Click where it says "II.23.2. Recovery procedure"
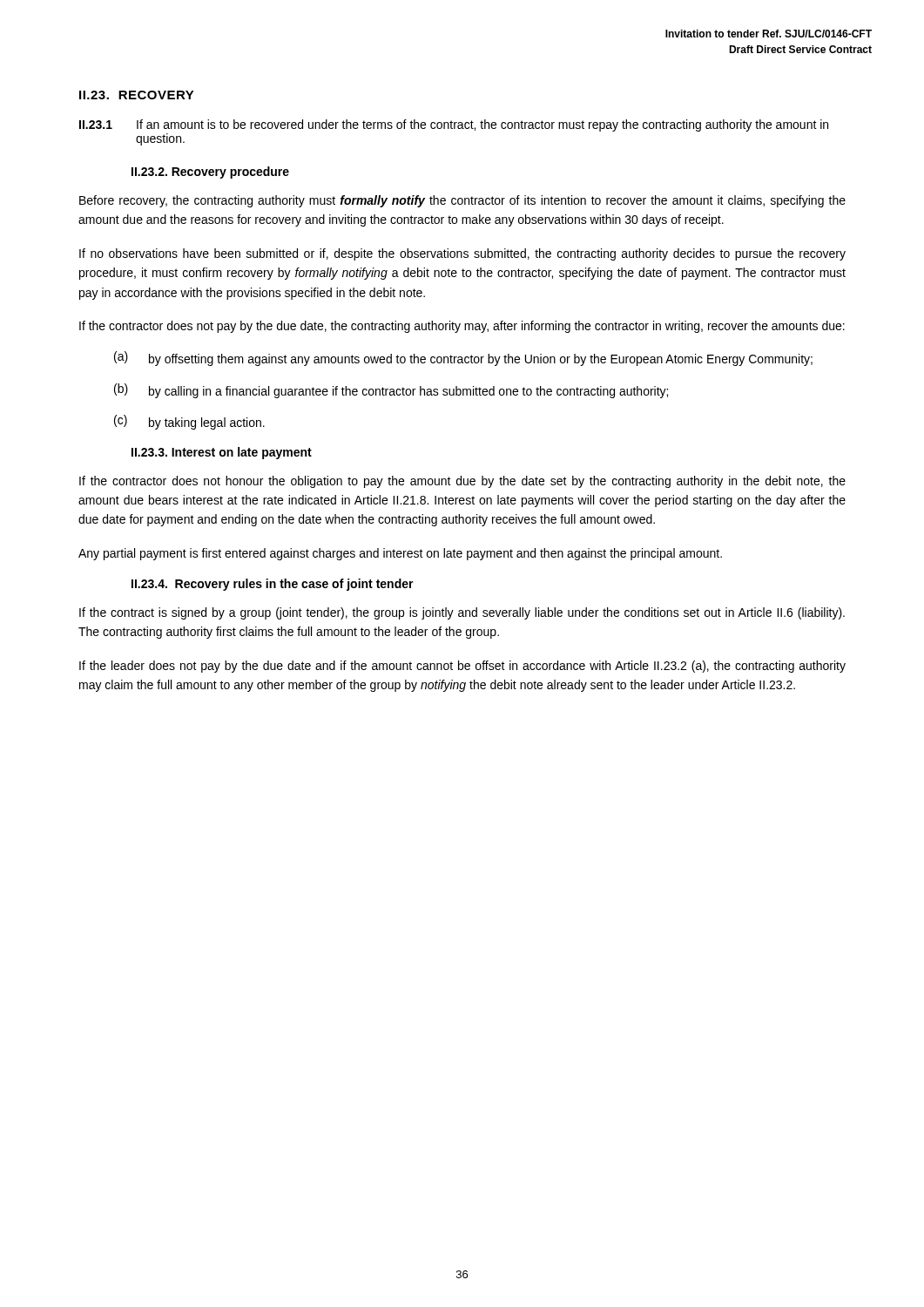This screenshot has width=924, height=1307. (210, 172)
